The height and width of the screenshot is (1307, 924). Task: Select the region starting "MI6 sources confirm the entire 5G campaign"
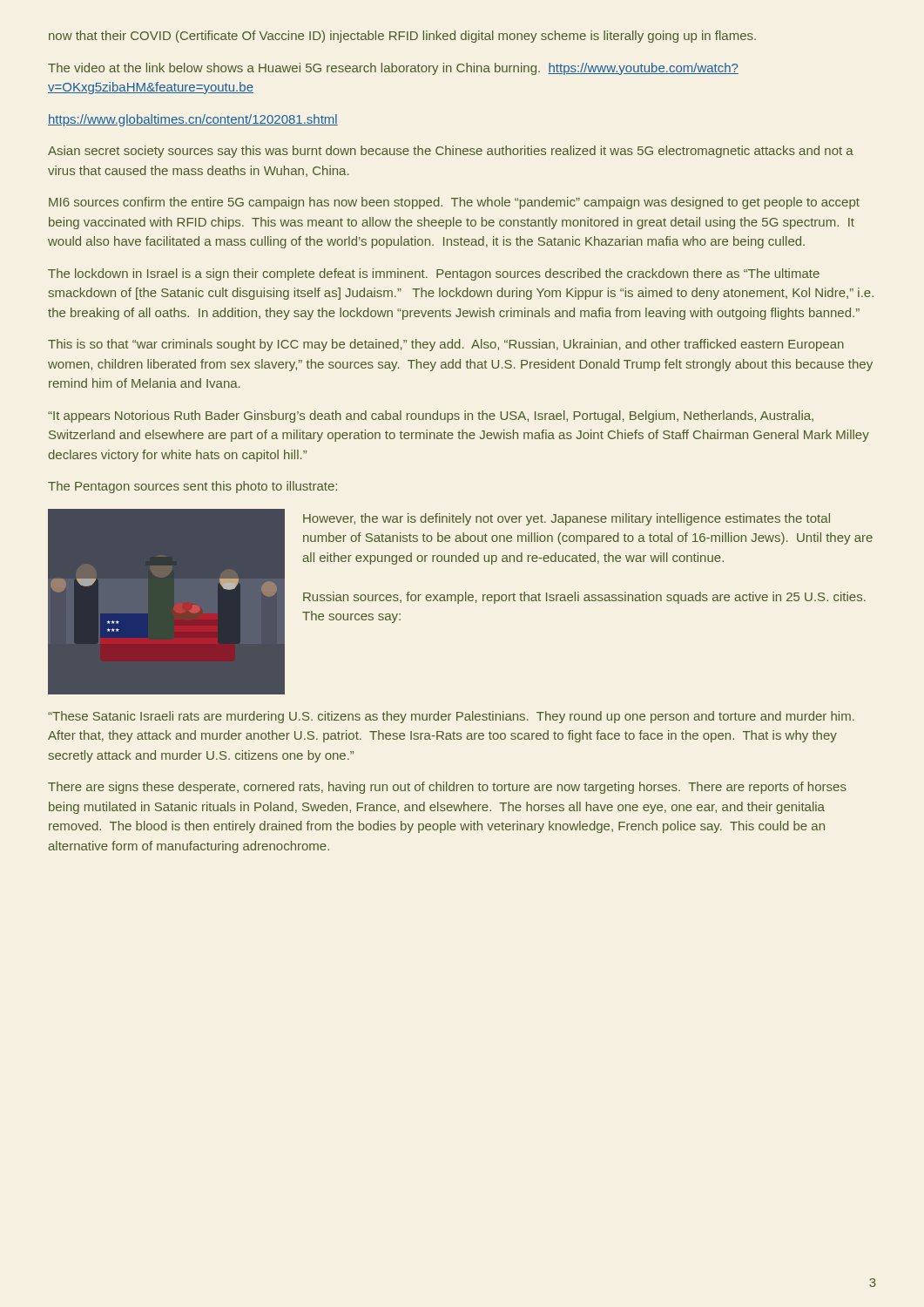pos(454,221)
